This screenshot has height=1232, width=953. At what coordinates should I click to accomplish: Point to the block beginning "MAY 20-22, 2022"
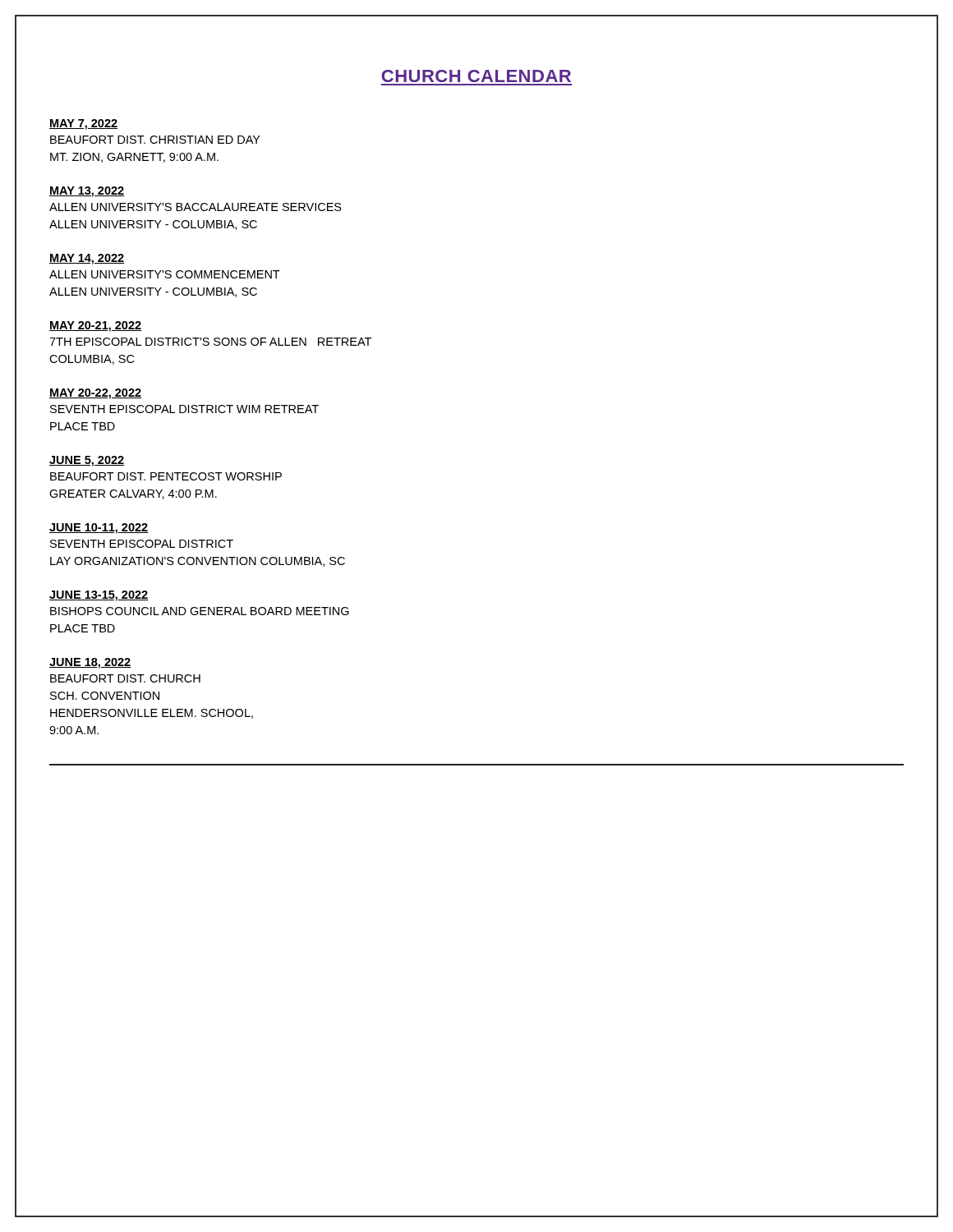point(95,394)
